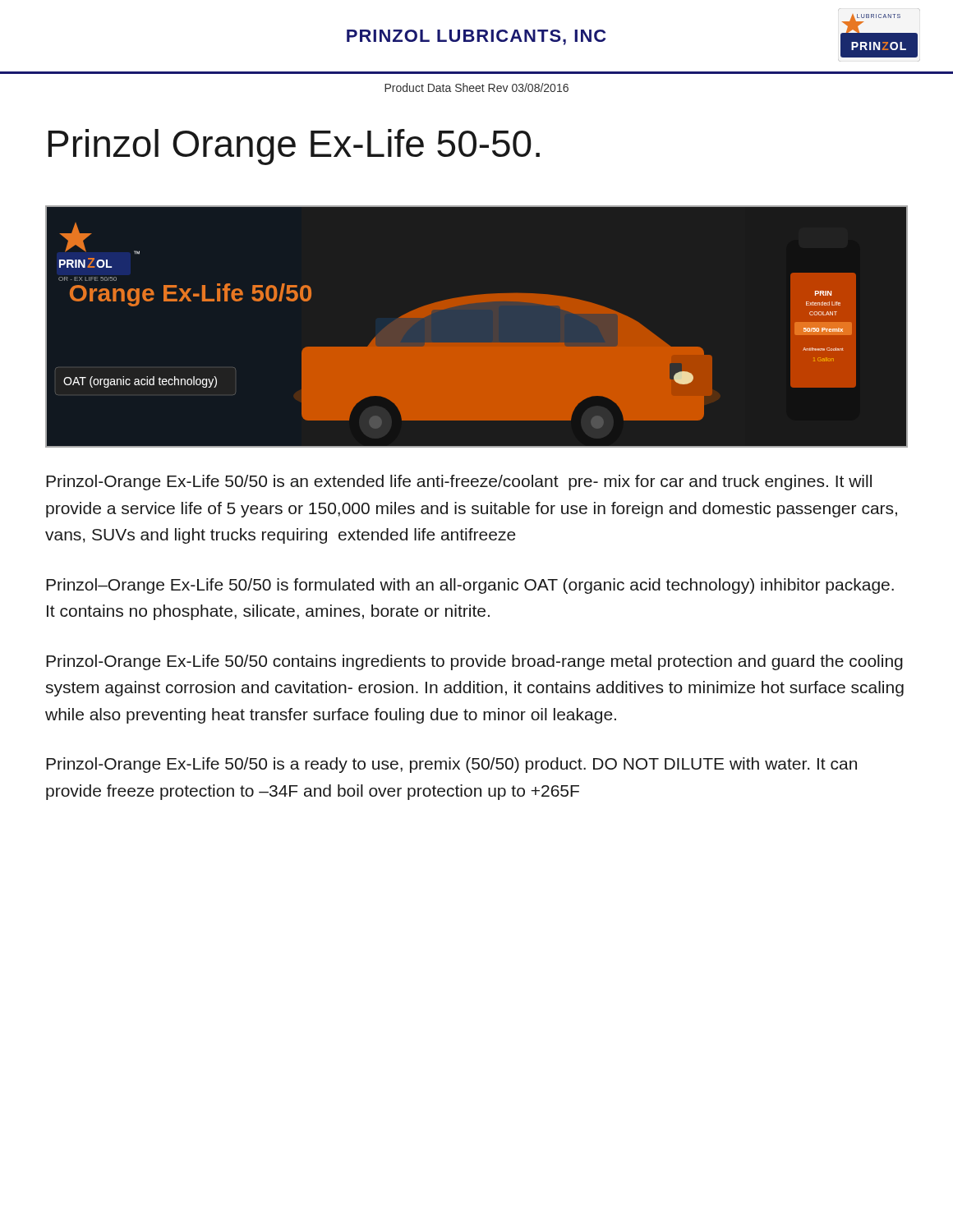Click on the logo

point(879,35)
